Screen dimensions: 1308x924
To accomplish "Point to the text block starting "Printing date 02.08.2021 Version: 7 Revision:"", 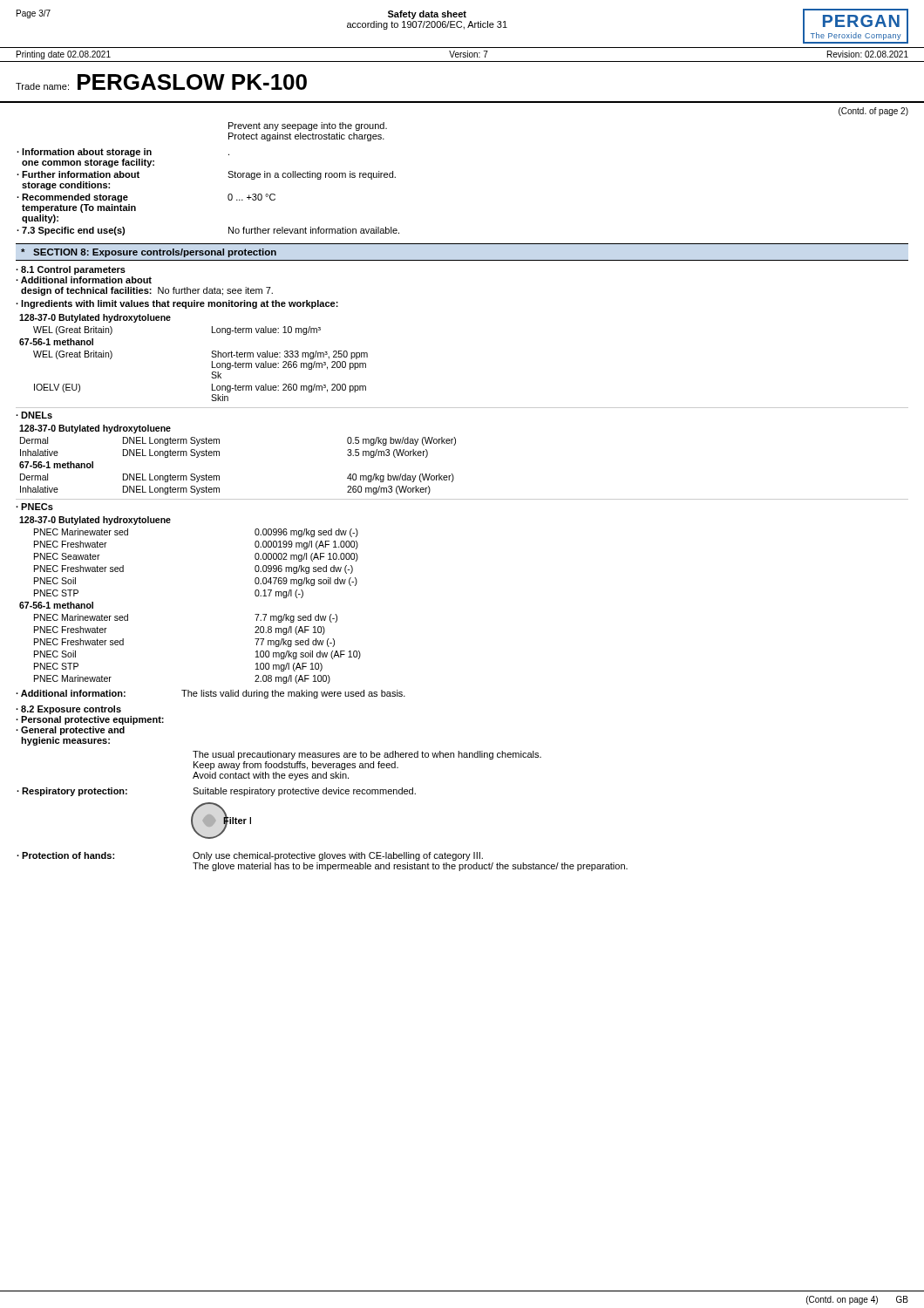I will 462,54.
